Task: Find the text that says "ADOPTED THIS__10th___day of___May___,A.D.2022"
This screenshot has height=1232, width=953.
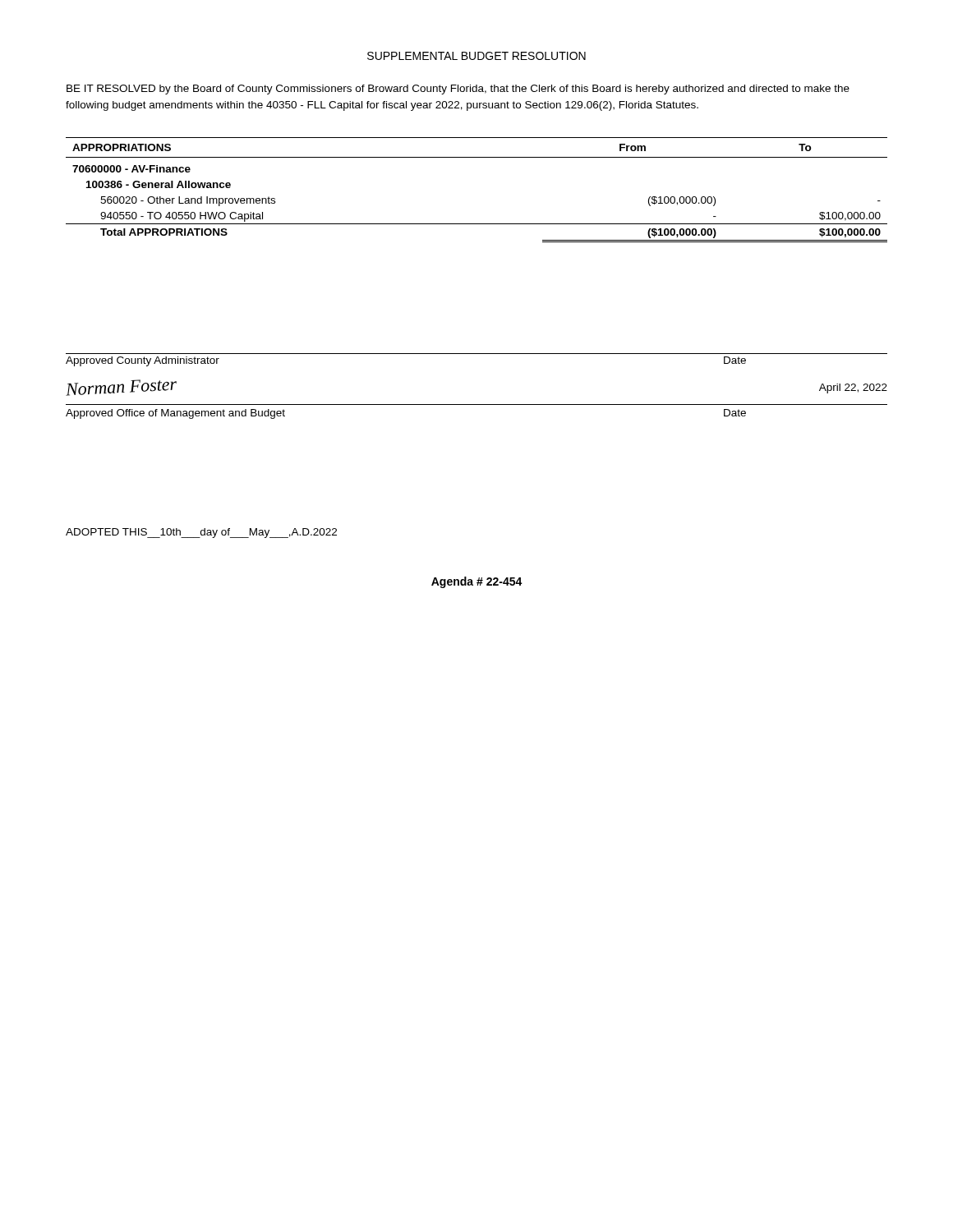Action: [x=202, y=532]
